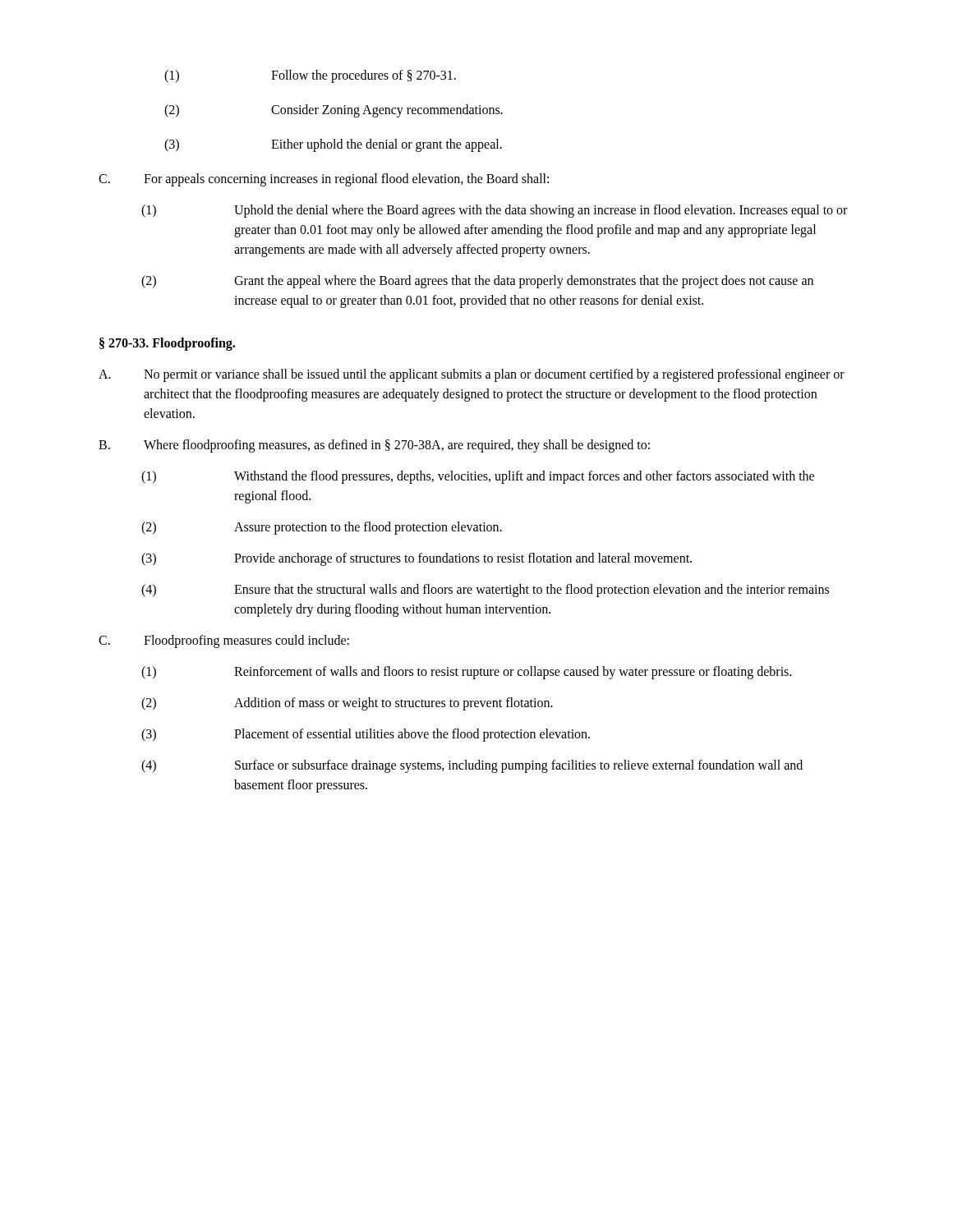Click where it says "C. Floodproofing measures could include:"

224,641
